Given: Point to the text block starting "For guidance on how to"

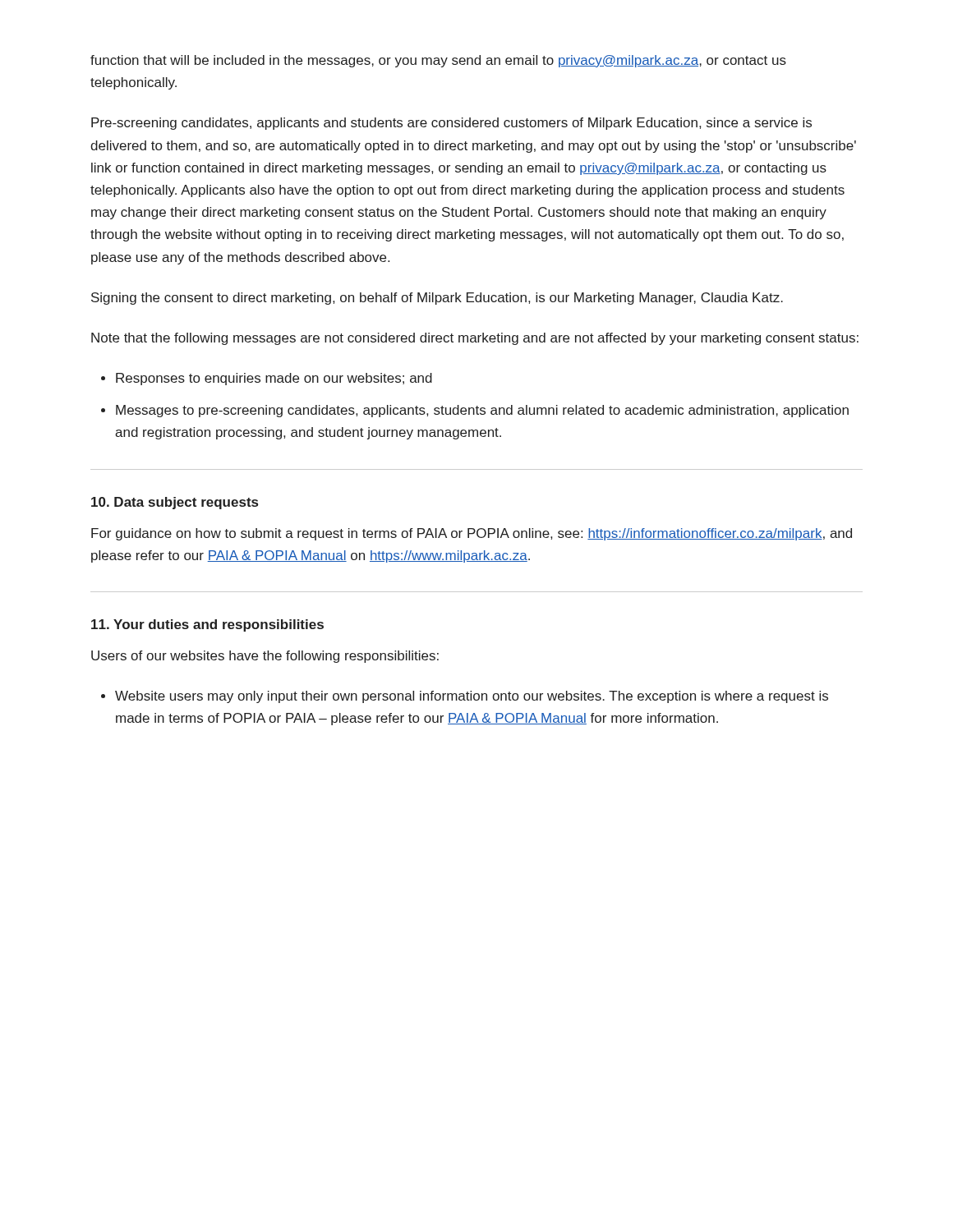Looking at the screenshot, I should pyautogui.click(x=472, y=544).
